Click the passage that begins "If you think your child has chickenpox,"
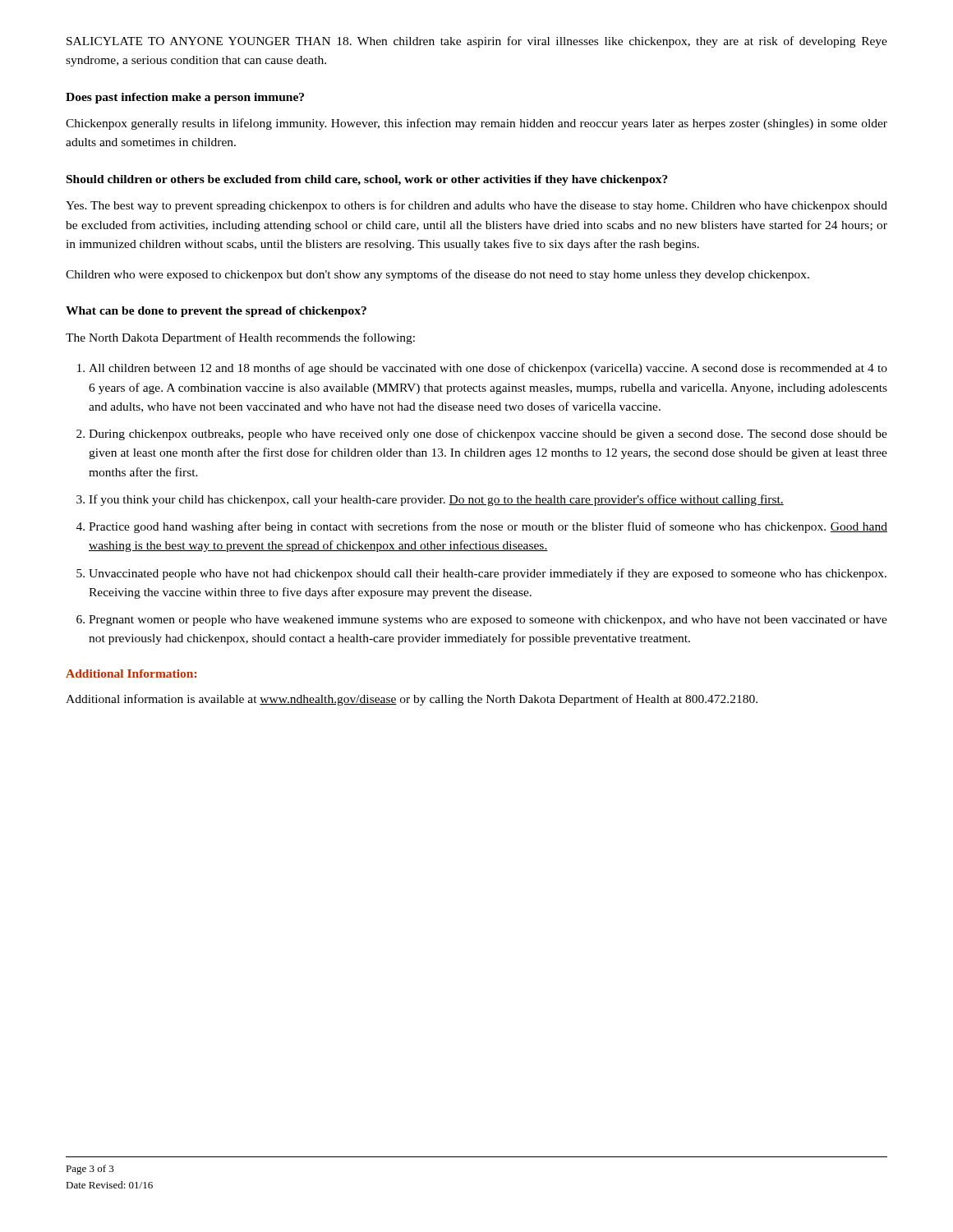This screenshot has height=1232, width=953. tap(436, 499)
